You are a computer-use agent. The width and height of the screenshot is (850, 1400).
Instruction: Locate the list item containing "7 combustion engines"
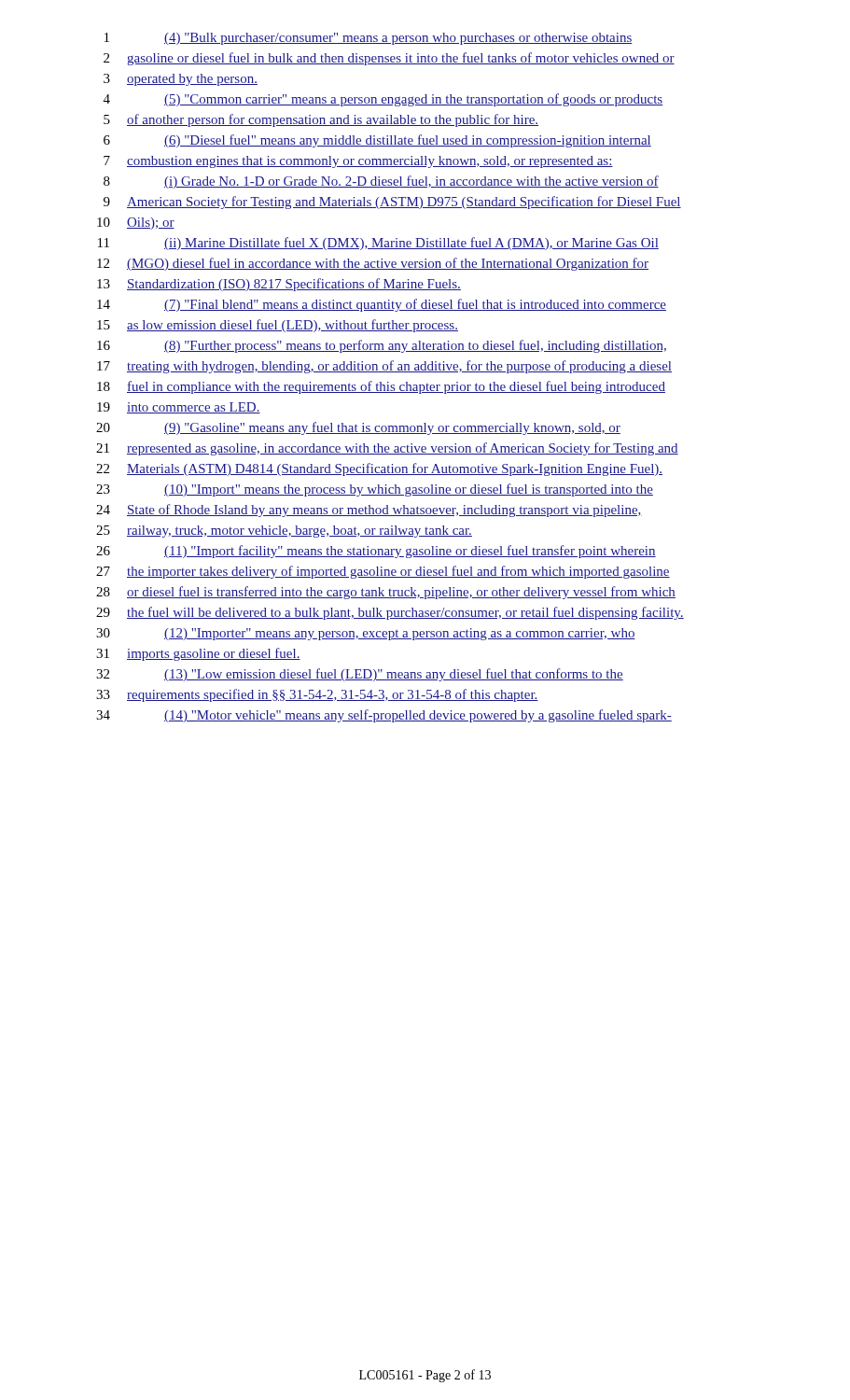(434, 161)
